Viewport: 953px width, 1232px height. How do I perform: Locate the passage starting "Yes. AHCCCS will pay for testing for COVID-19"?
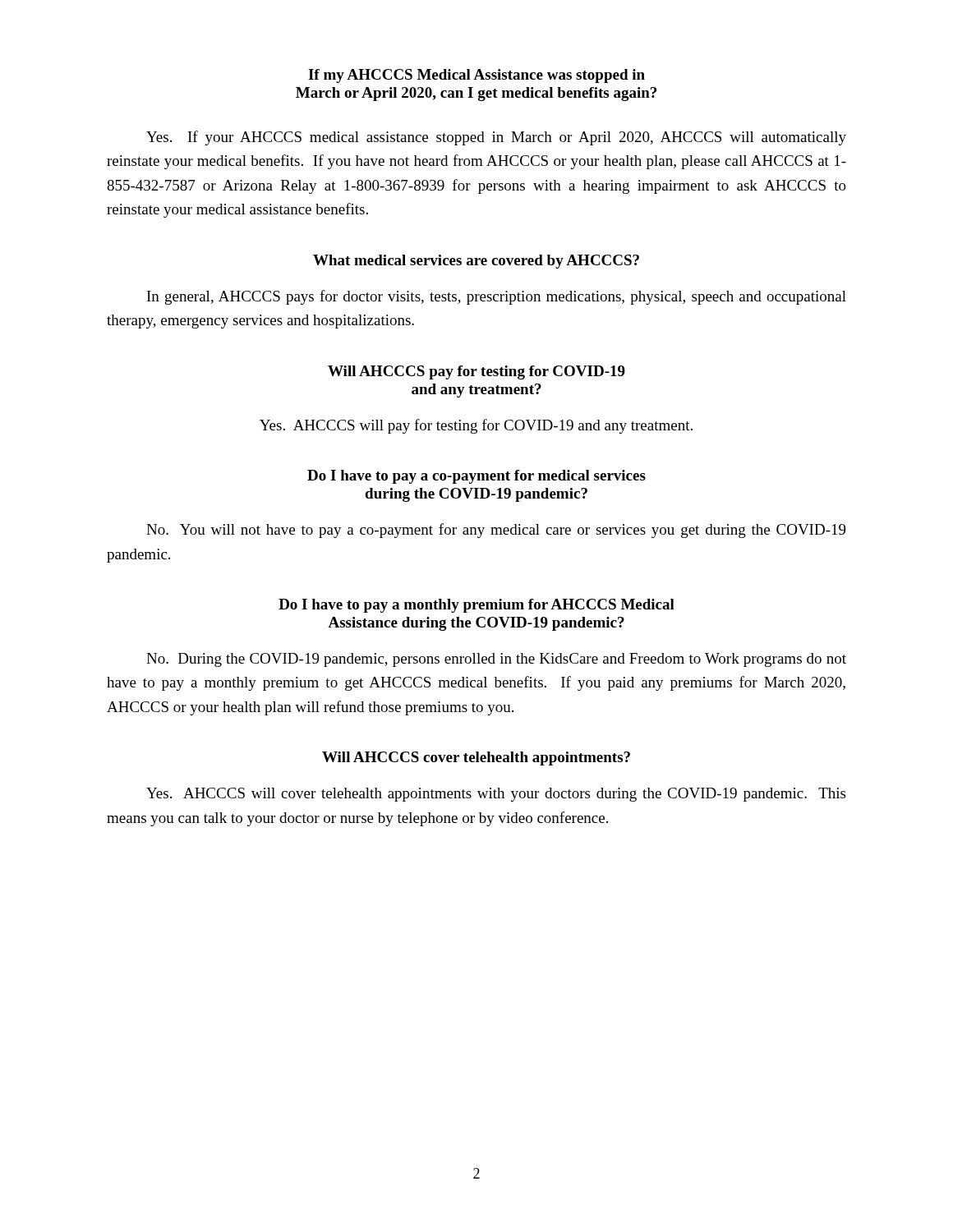(x=476, y=425)
